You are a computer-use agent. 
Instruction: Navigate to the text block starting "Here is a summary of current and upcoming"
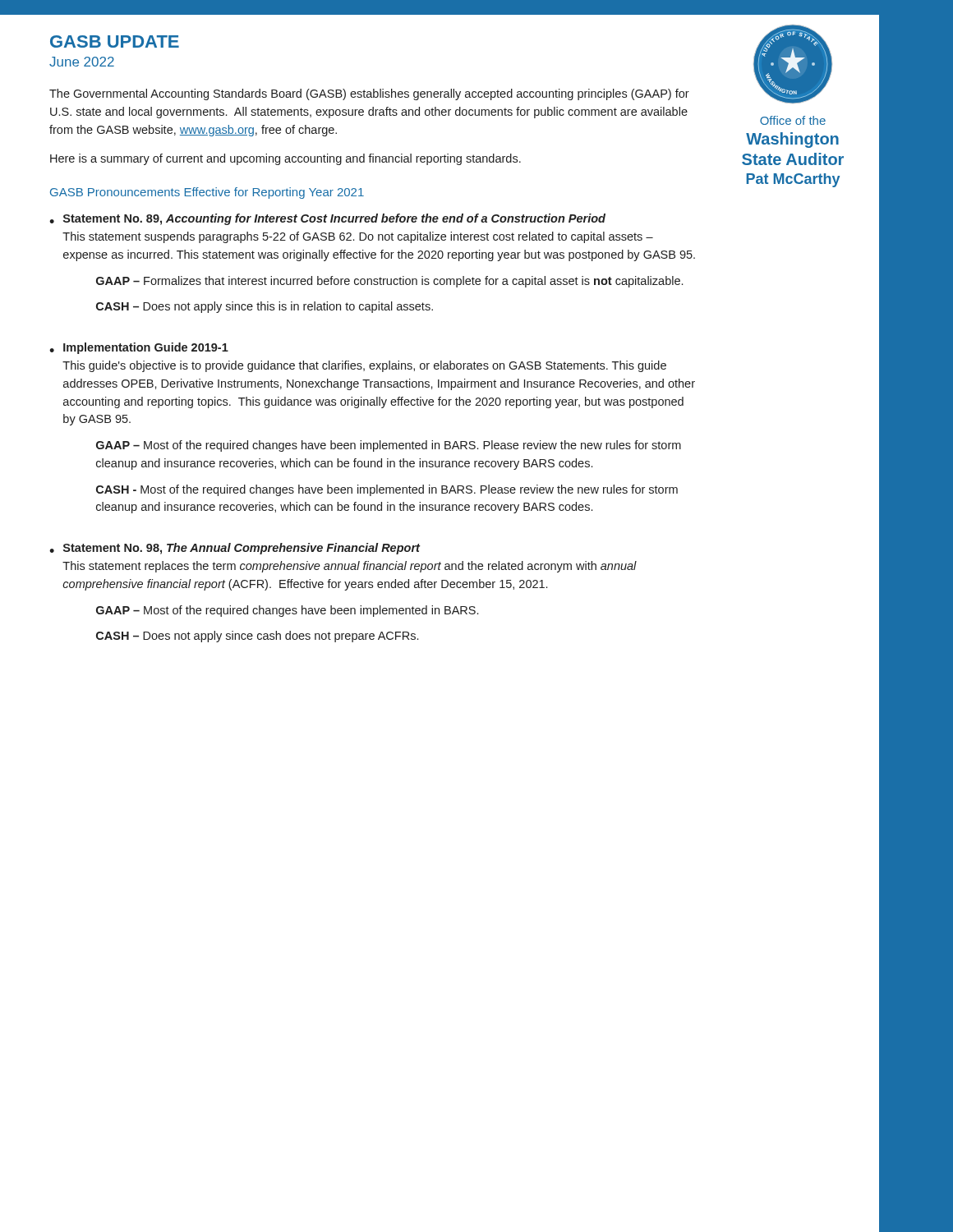click(285, 159)
